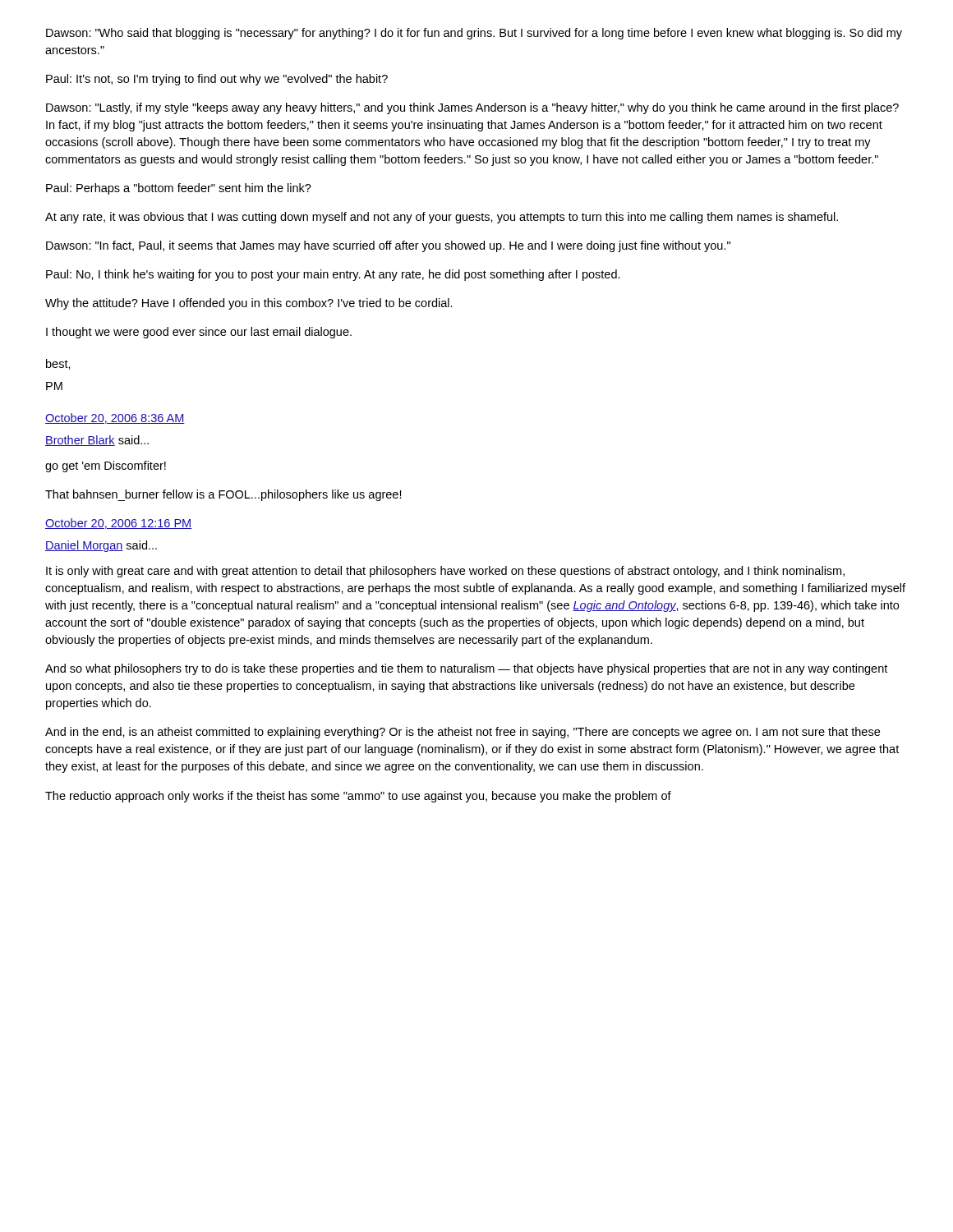Locate the text "go get 'em Discomfiter!"
The image size is (953, 1232).
(x=106, y=466)
